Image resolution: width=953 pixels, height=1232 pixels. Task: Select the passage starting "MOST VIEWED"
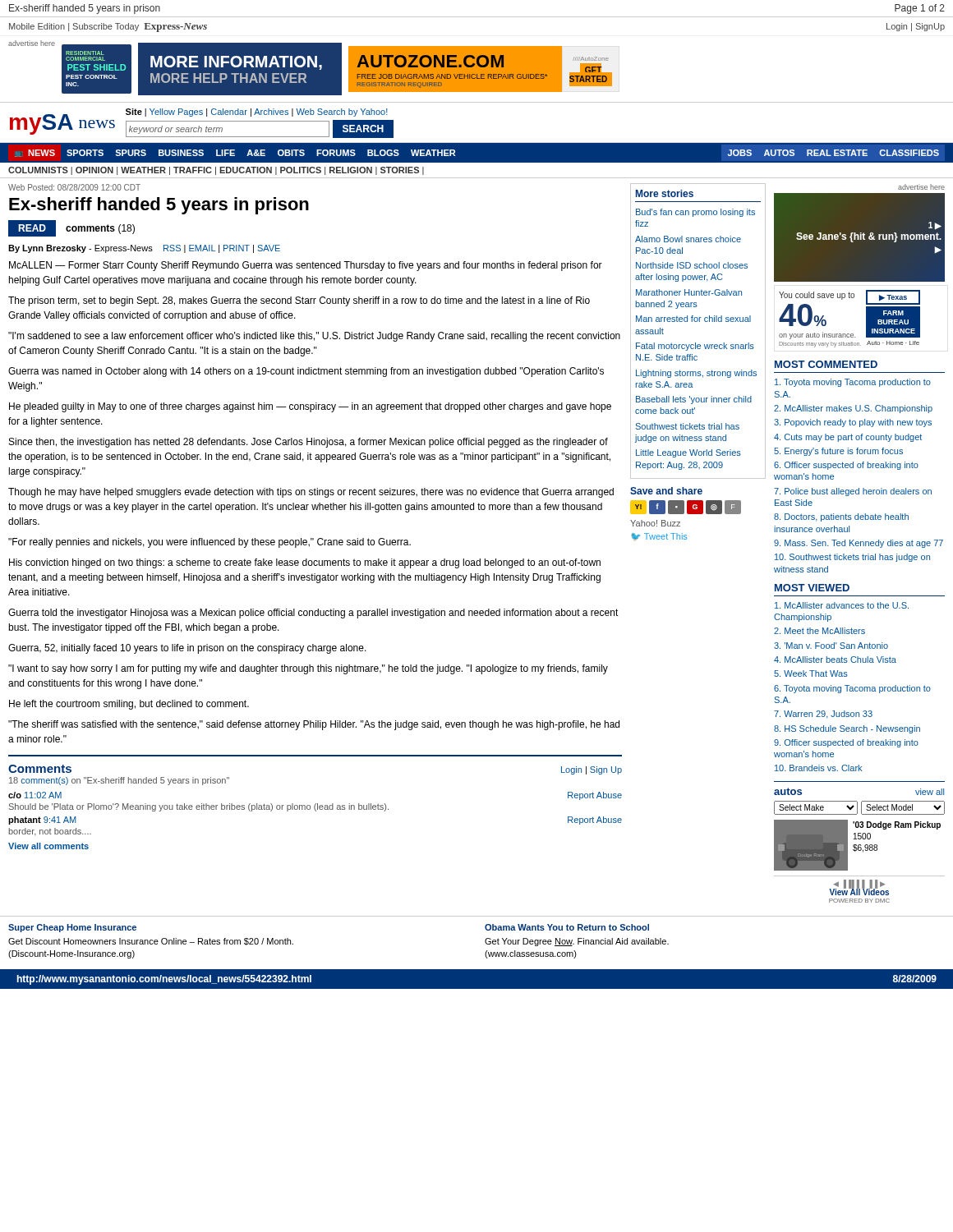[x=812, y=588]
